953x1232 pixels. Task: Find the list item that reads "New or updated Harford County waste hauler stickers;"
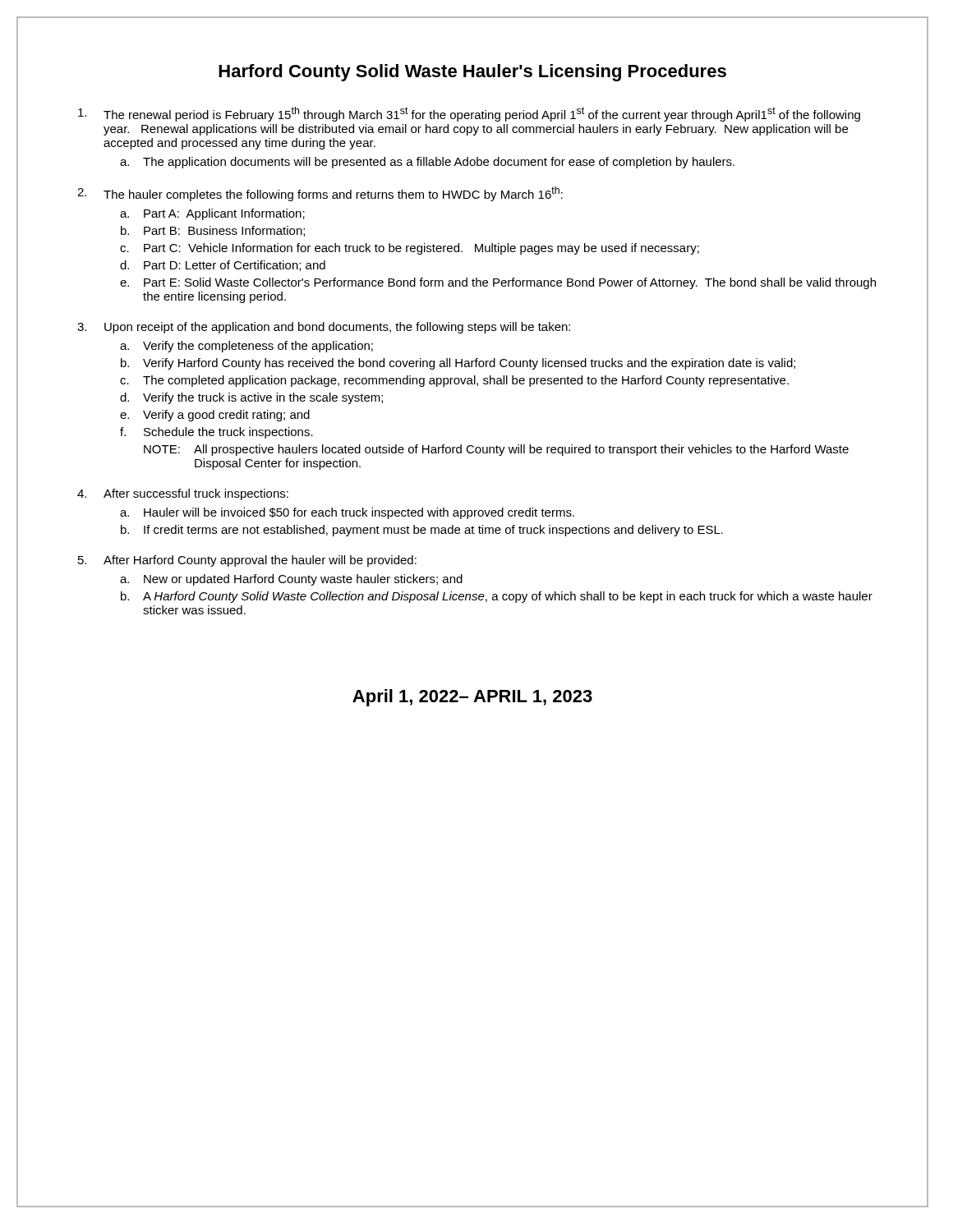point(303,579)
